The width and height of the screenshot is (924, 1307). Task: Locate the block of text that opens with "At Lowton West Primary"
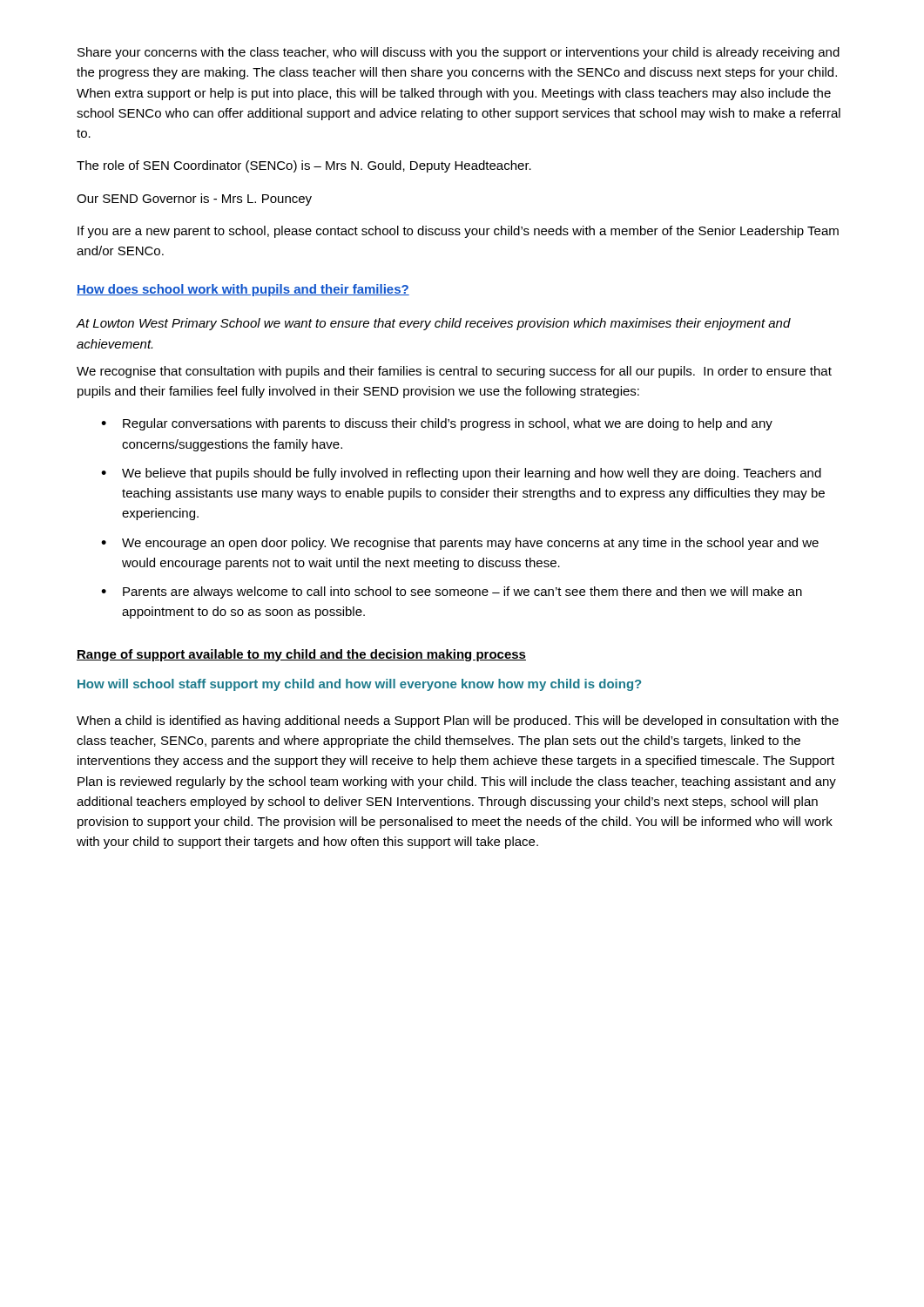pyautogui.click(x=433, y=333)
